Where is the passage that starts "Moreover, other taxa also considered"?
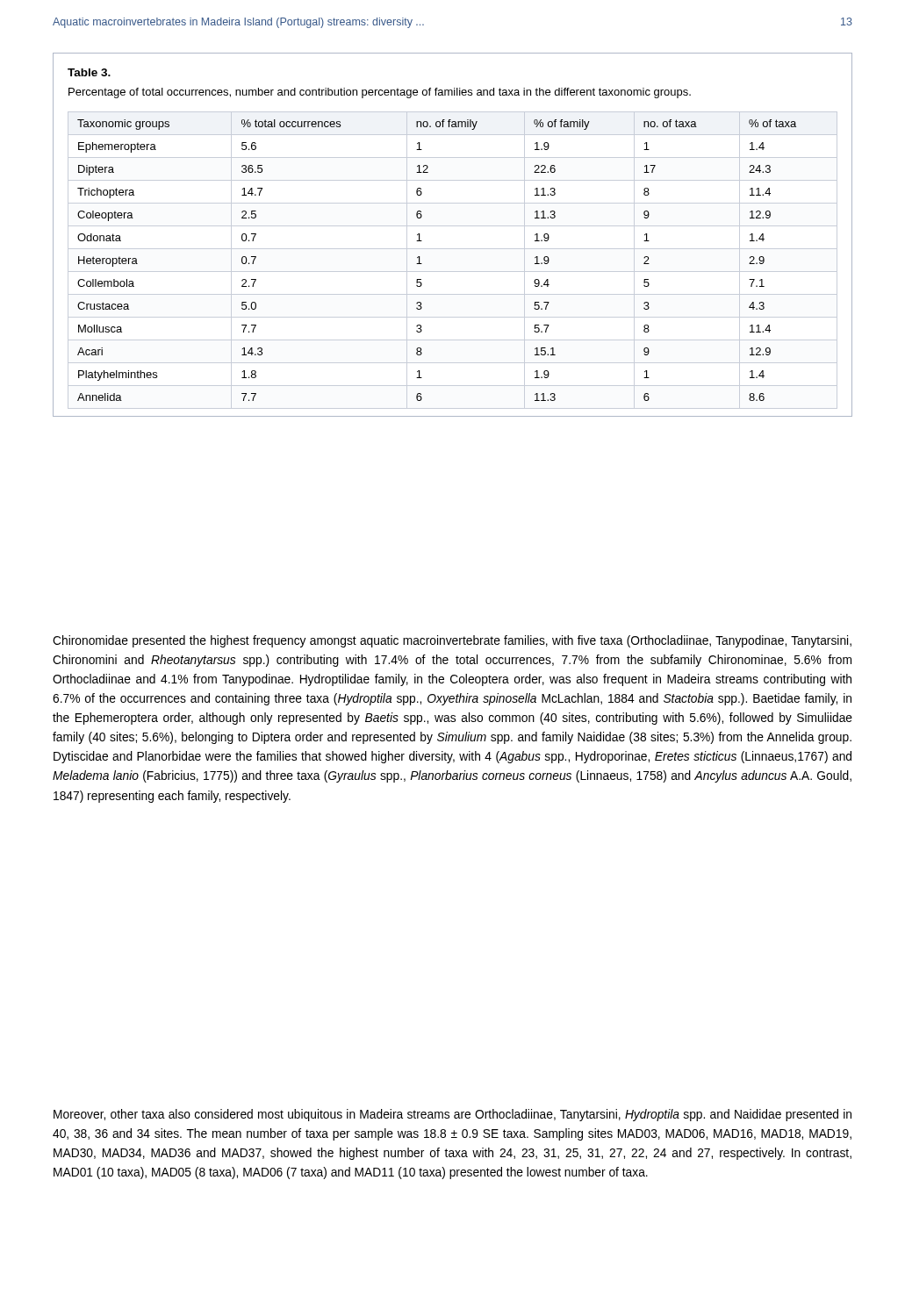 pos(452,1144)
